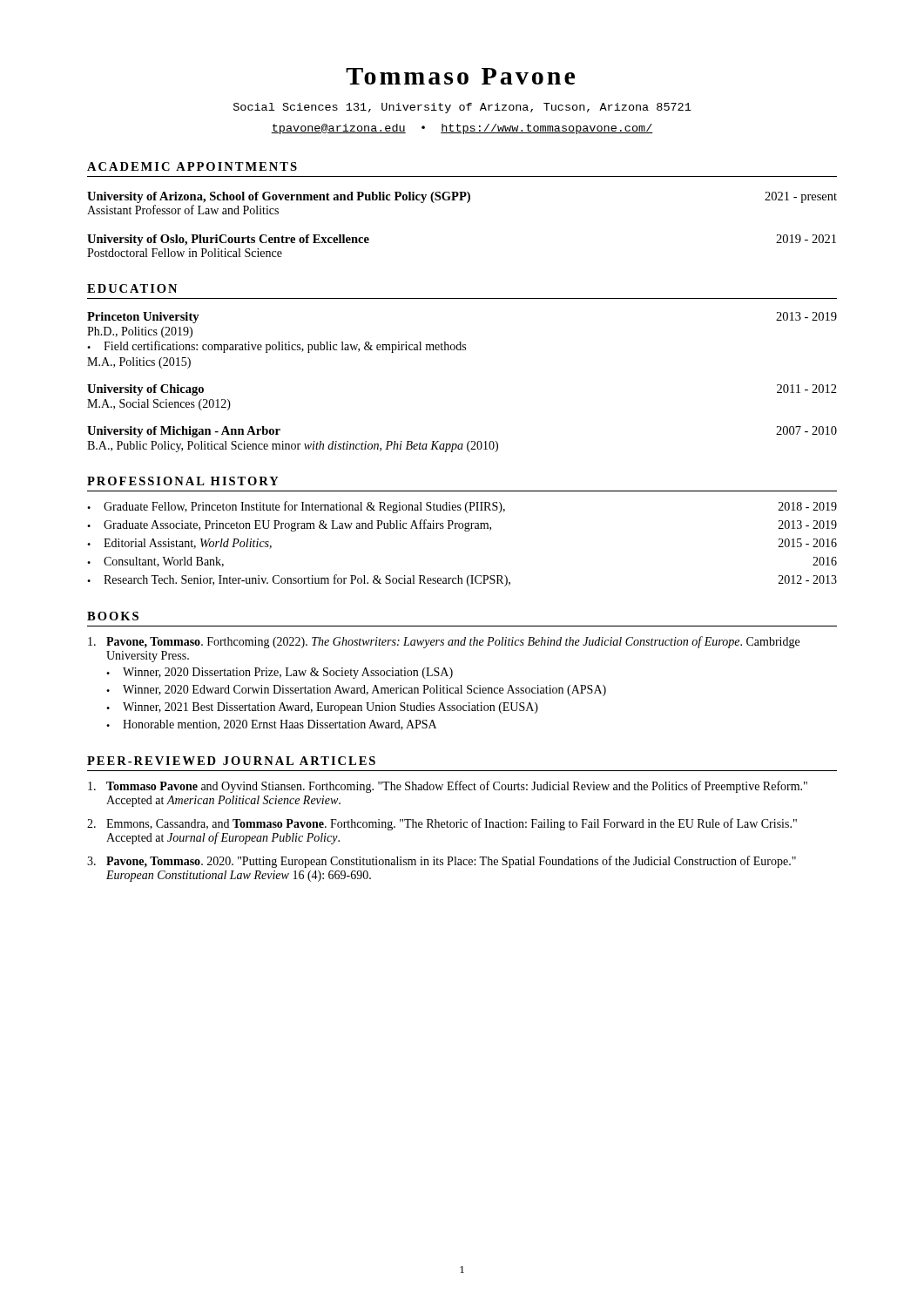Select the element starting "• Consultant, World Bank, 2016"
The height and width of the screenshot is (1307, 924).
click(170, 562)
